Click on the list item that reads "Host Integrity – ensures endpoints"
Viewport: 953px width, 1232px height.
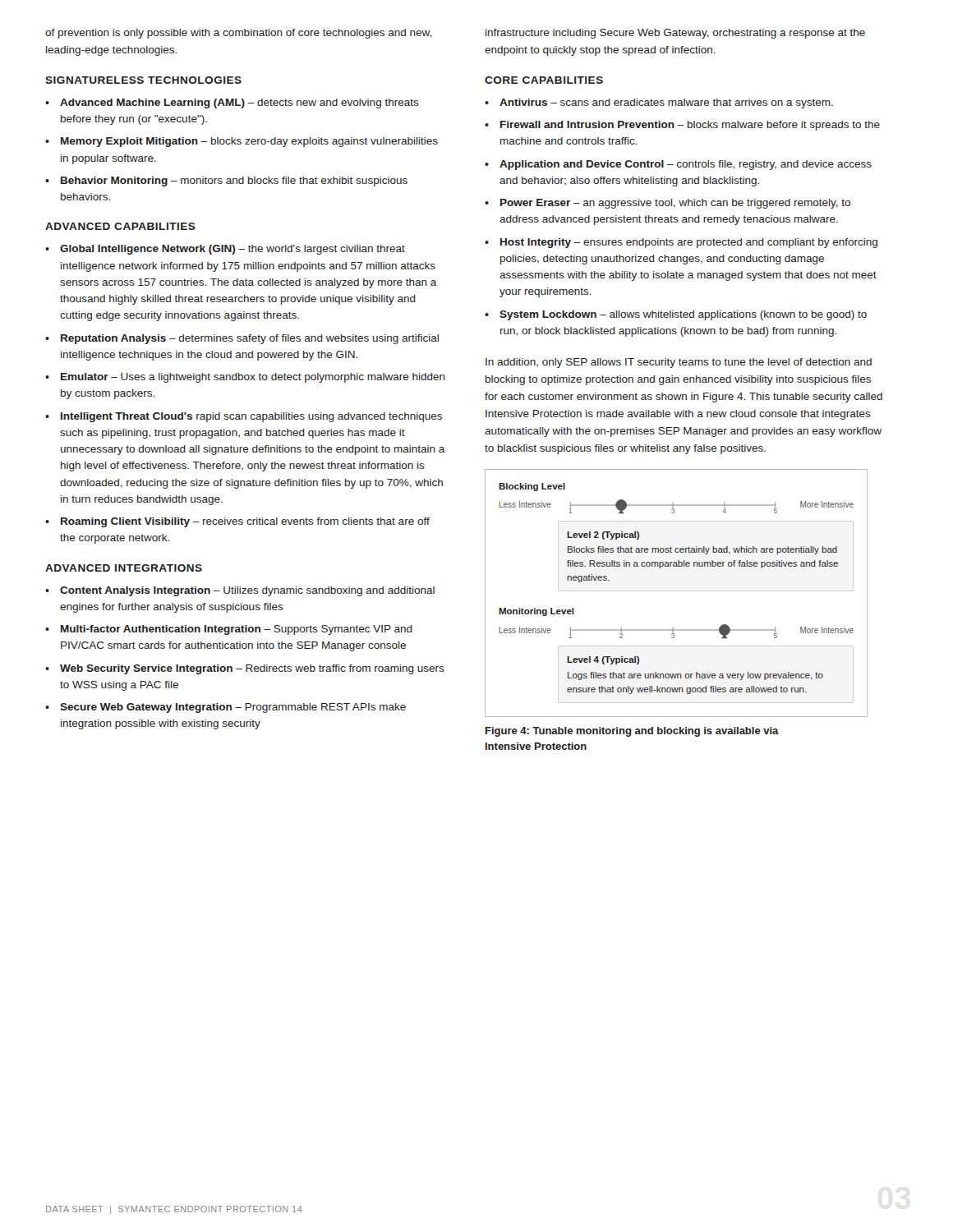click(689, 267)
